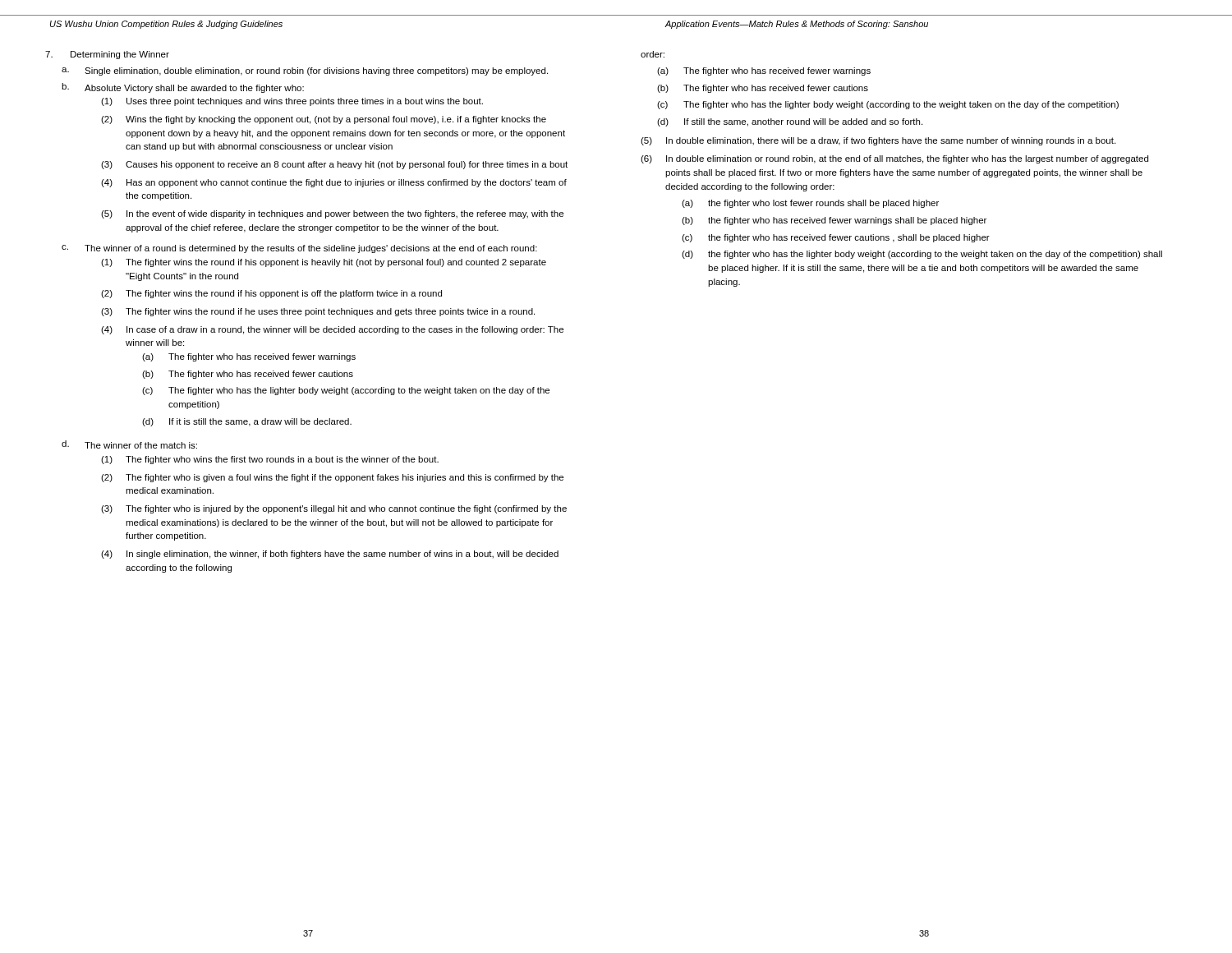
Task: Click on the text starting "7. Determining the Winner"
Action: point(107,55)
